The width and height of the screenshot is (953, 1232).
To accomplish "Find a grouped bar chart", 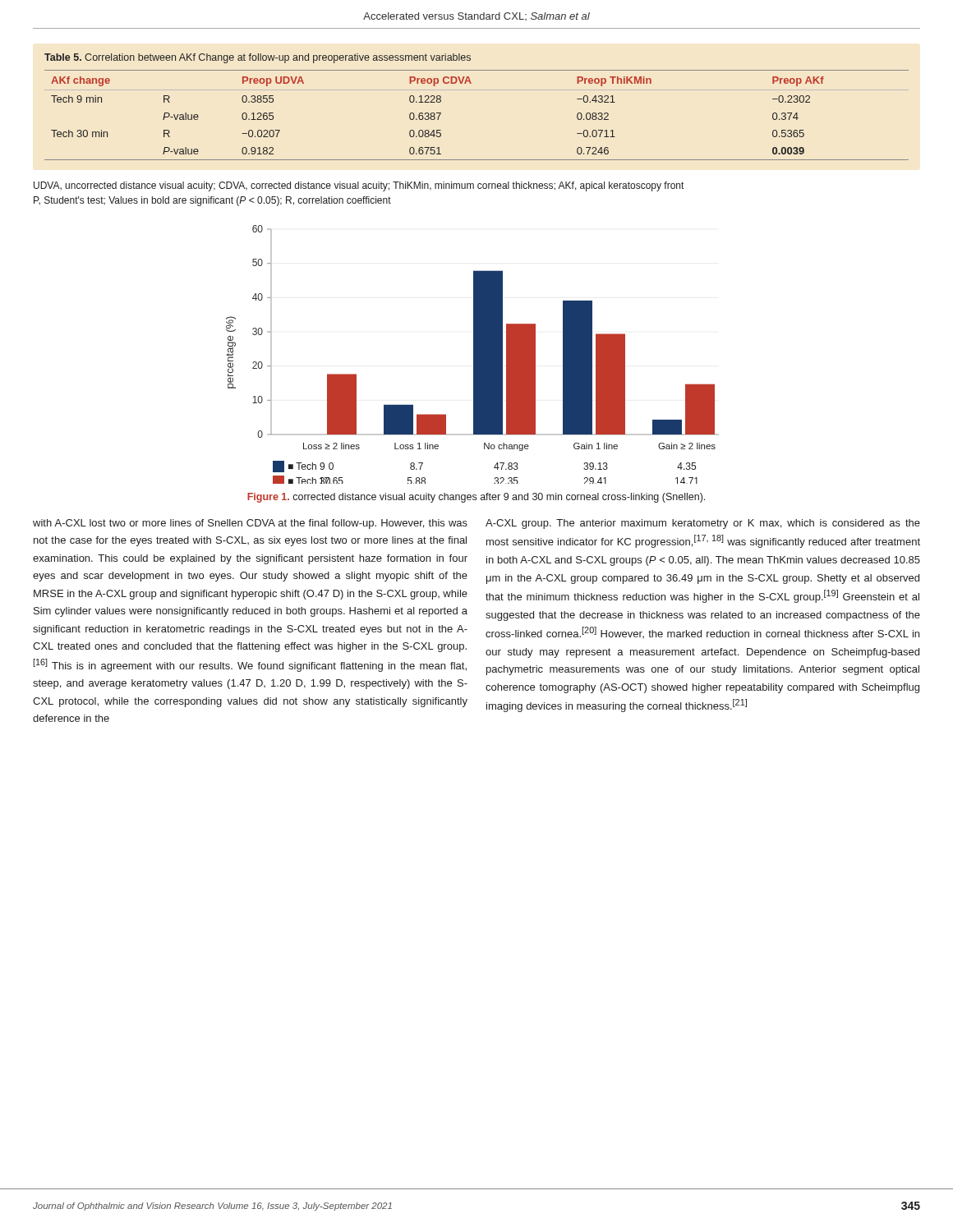I will coord(476,354).
